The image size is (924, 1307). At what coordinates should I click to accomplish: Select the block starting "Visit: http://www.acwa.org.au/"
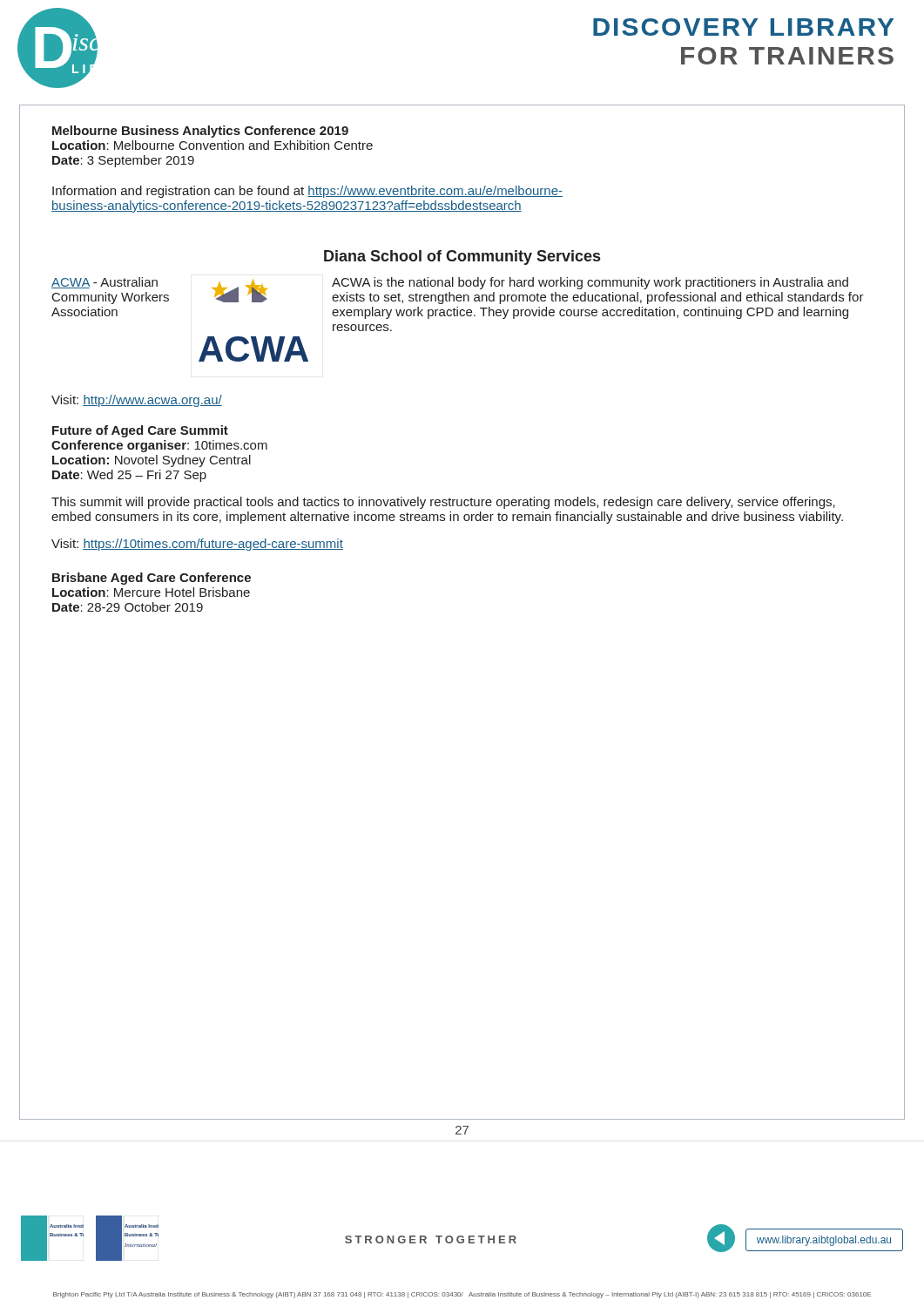[x=137, y=399]
